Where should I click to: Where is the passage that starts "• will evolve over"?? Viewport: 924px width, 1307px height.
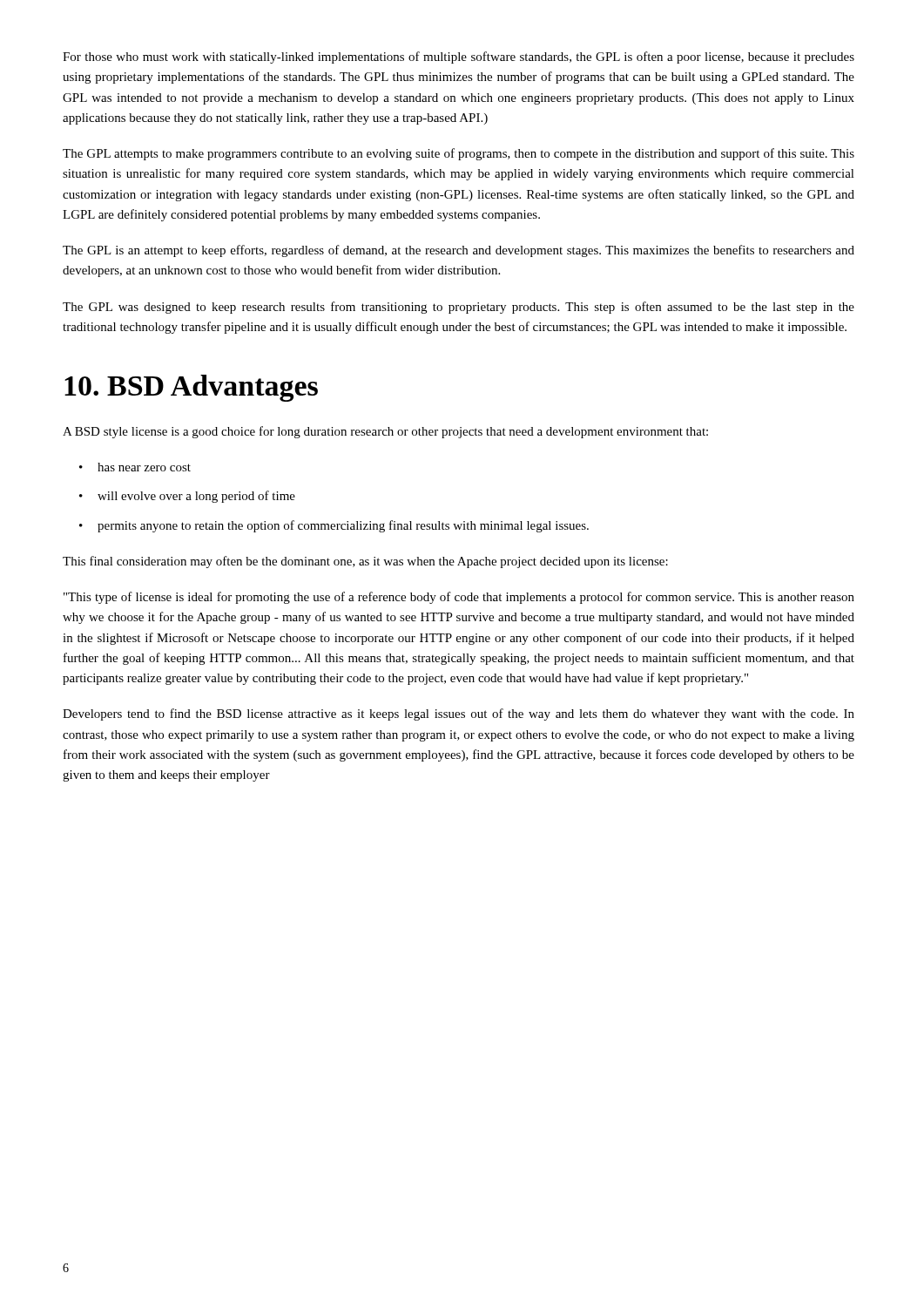tap(187, 497)
